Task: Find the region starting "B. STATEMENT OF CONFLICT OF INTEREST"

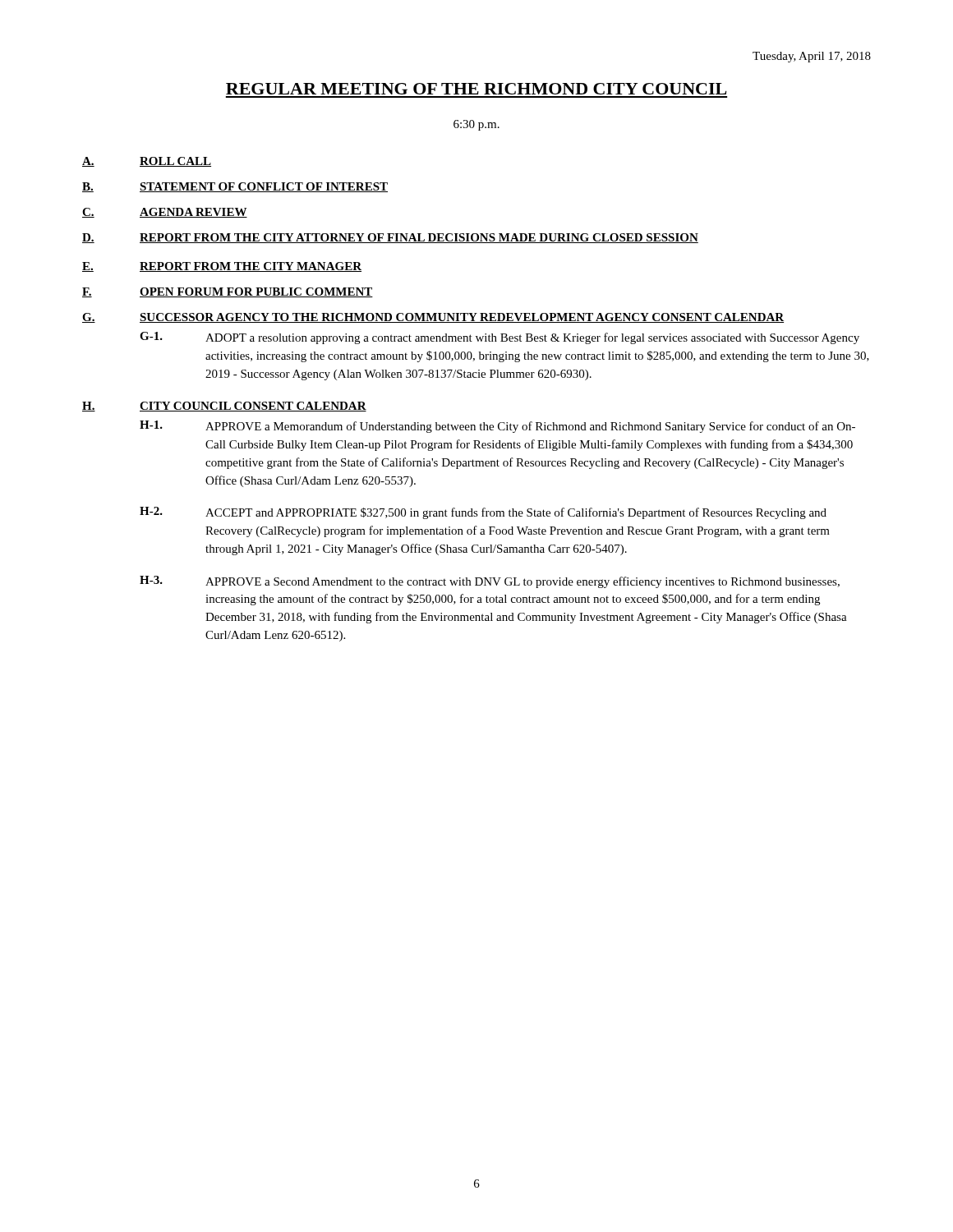Action: coord(235,187)
